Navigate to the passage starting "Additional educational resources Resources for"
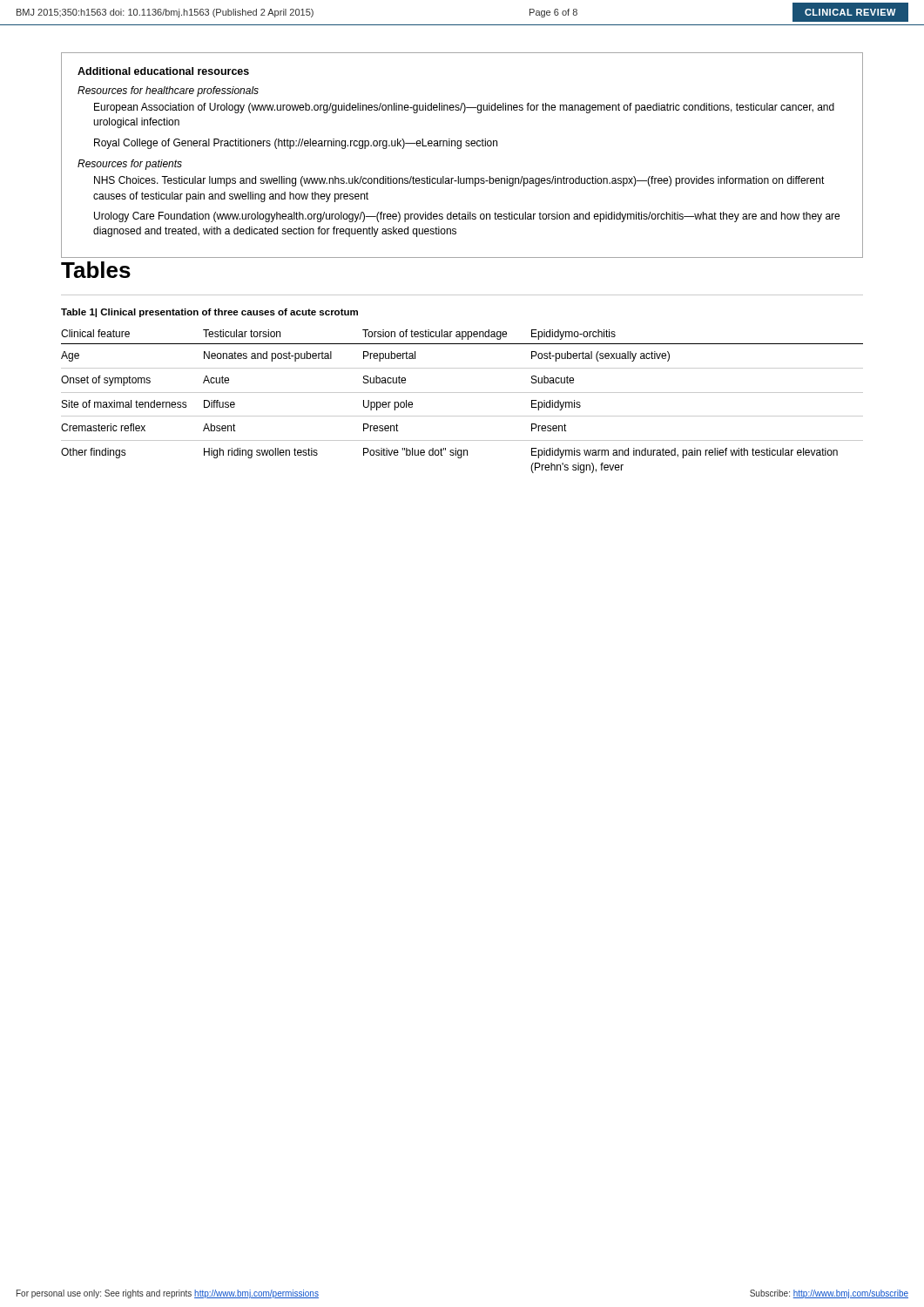The image size is (924, 1307). [462, 152]
